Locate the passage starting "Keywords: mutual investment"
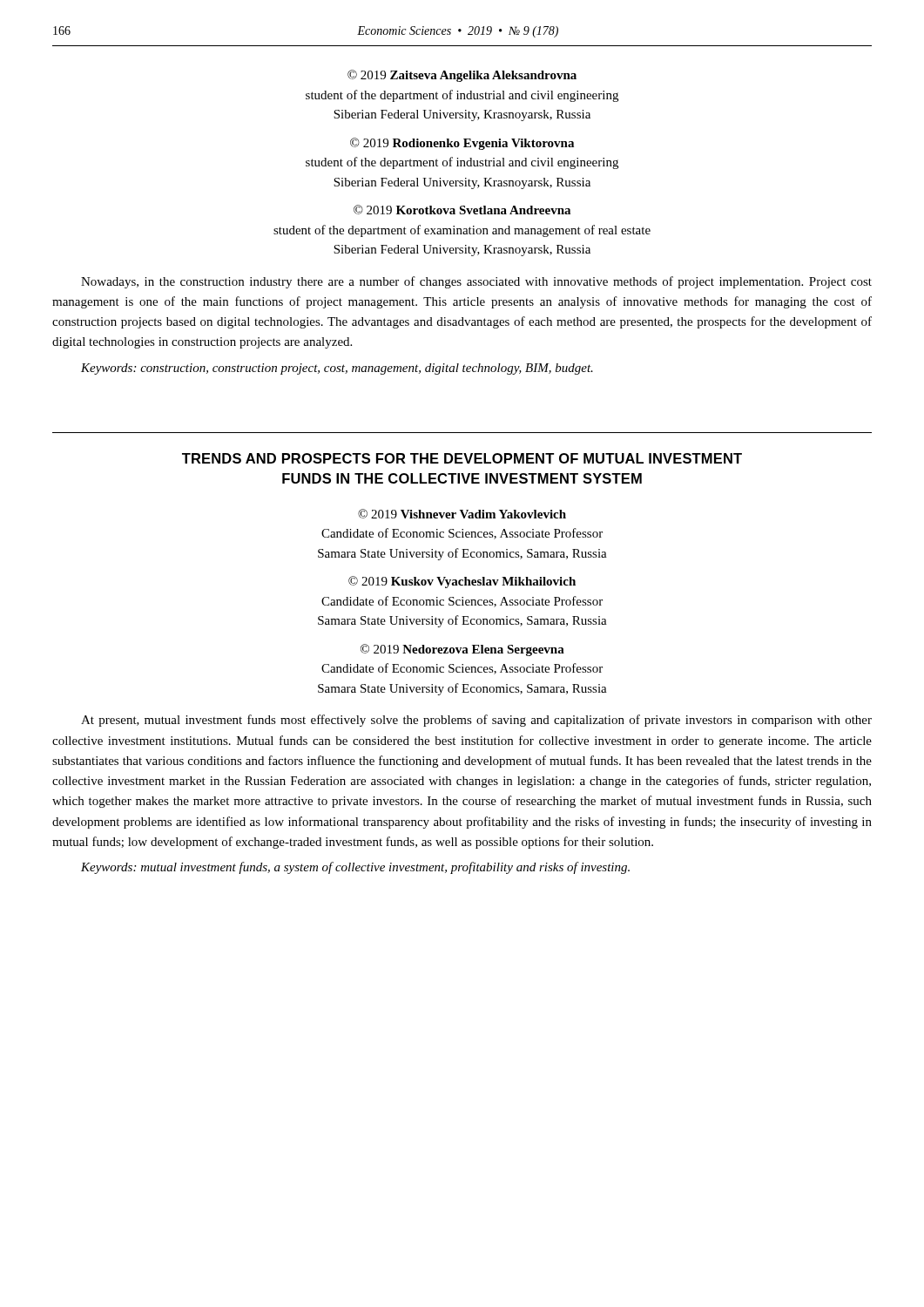The width and height of the screenshot is (924, 1307). [356, 867]
